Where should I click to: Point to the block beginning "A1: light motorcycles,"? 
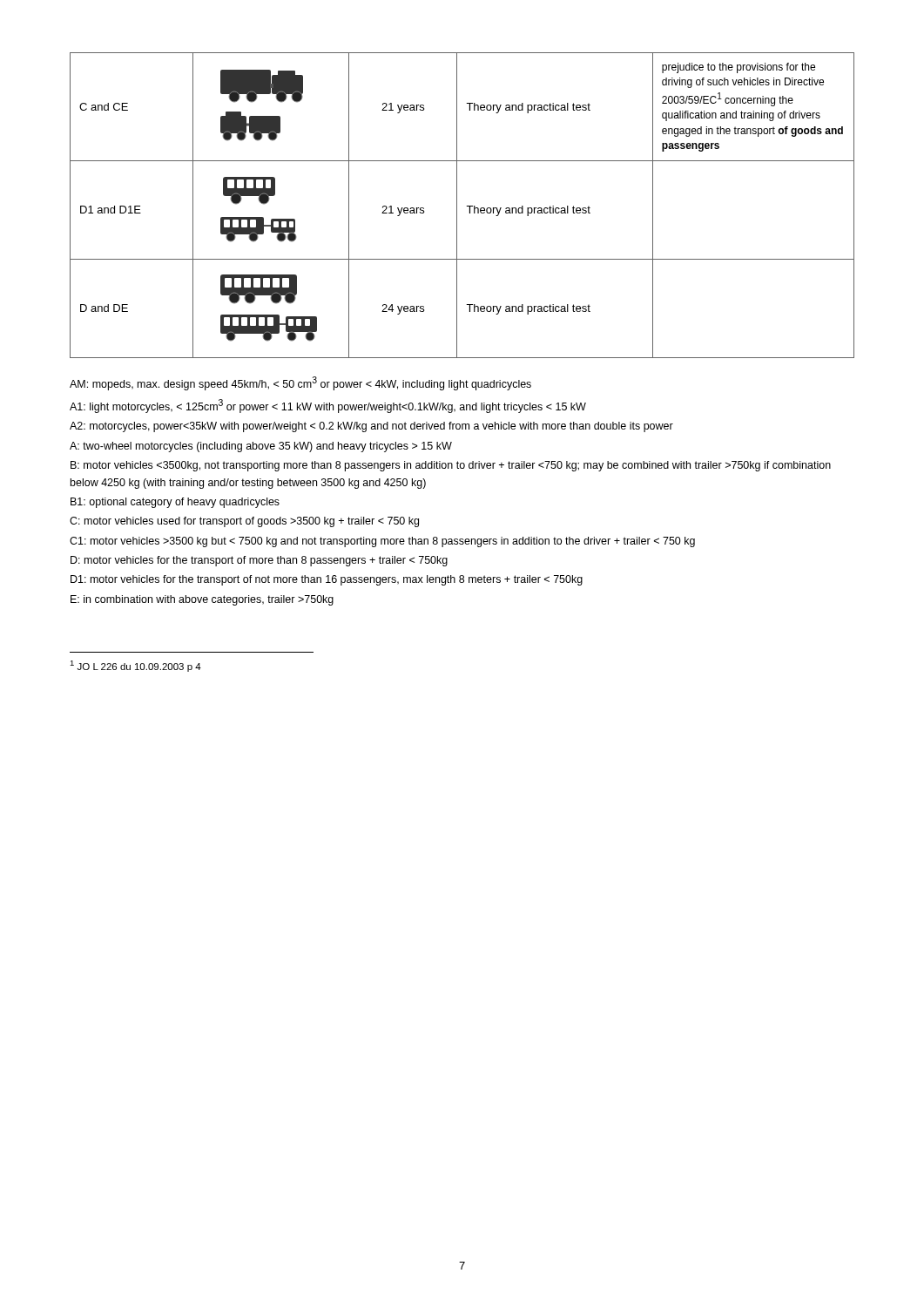click(x=462, y=406)
